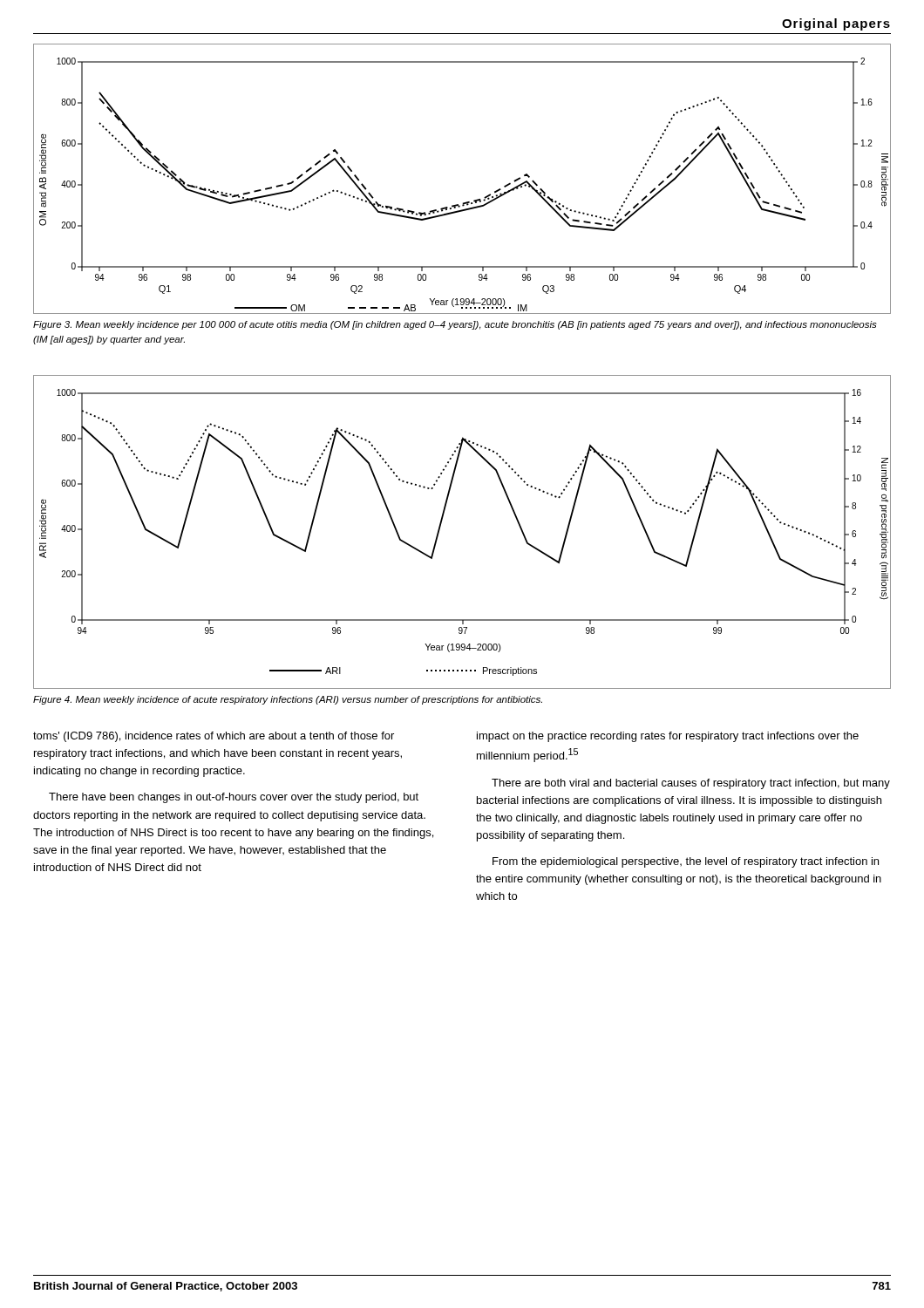924x1308 pixels.
Task: Click on the passage starting "impact on the practice"
Action: tap(683, 816)
